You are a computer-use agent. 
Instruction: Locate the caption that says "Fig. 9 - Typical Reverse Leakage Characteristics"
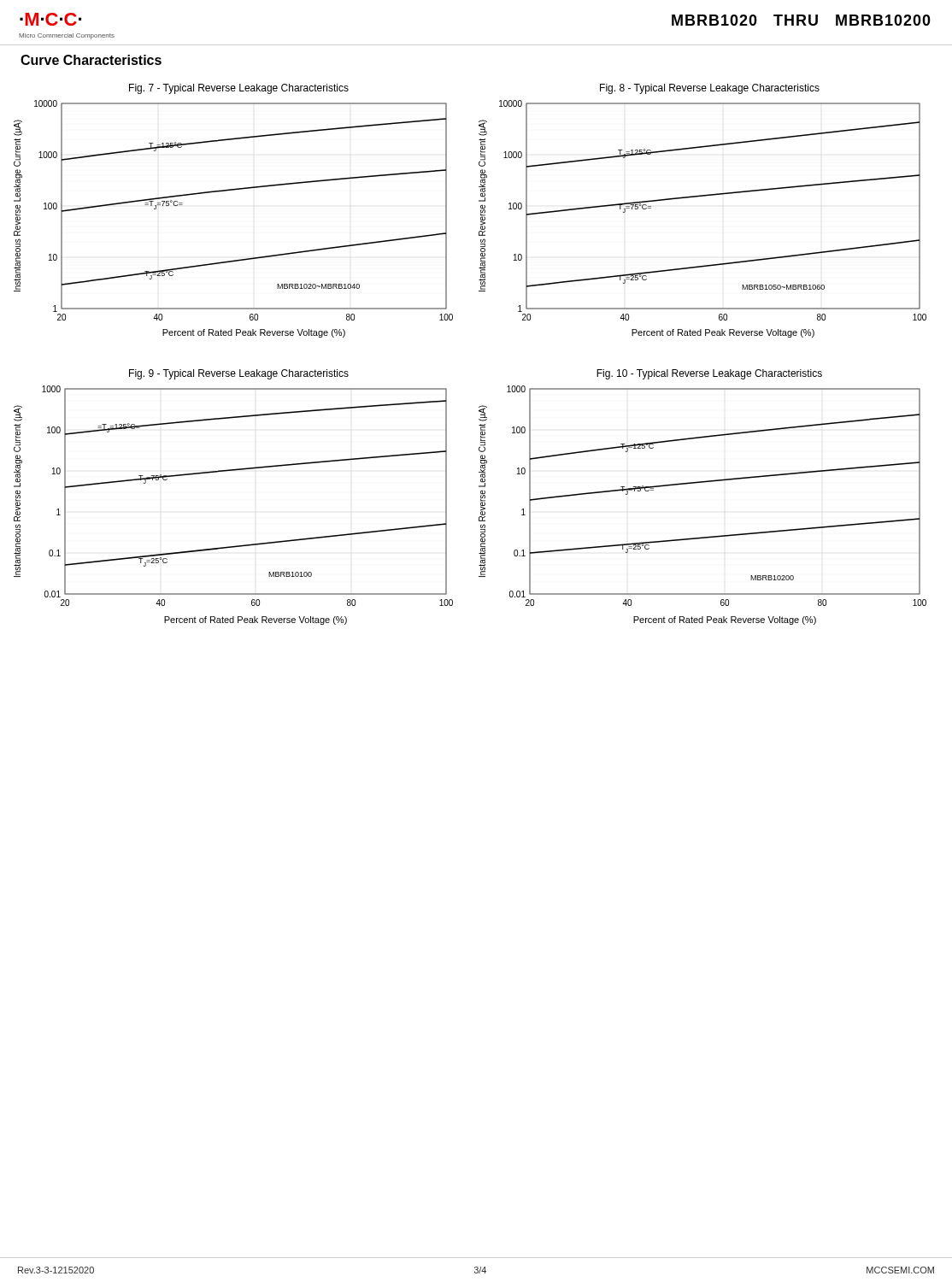tap(238, 374)
